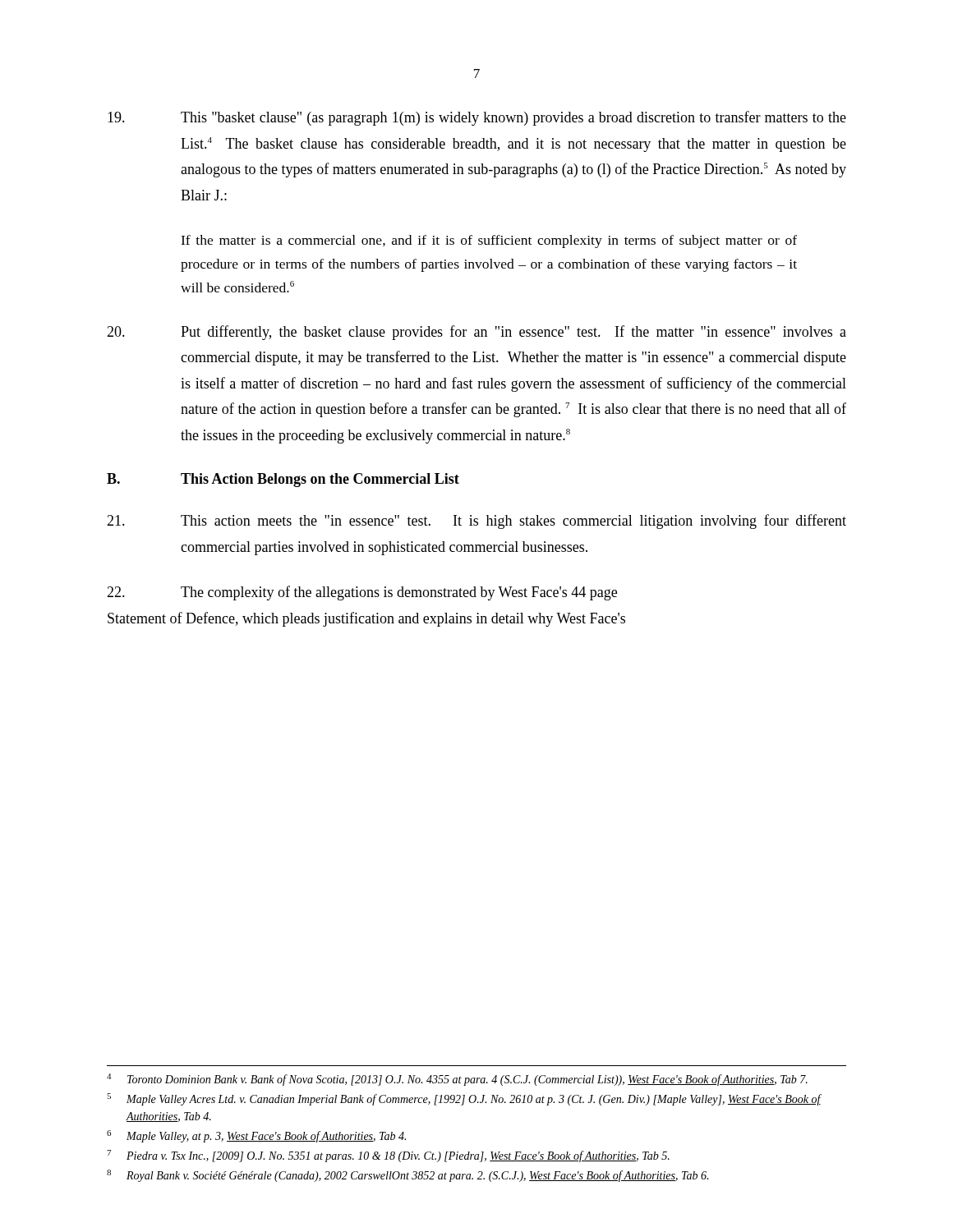Click the passage that begins "This "basket clause""
Viewport: 953px width, 1232px height.
pyautogui.click(x=476, y=157)
